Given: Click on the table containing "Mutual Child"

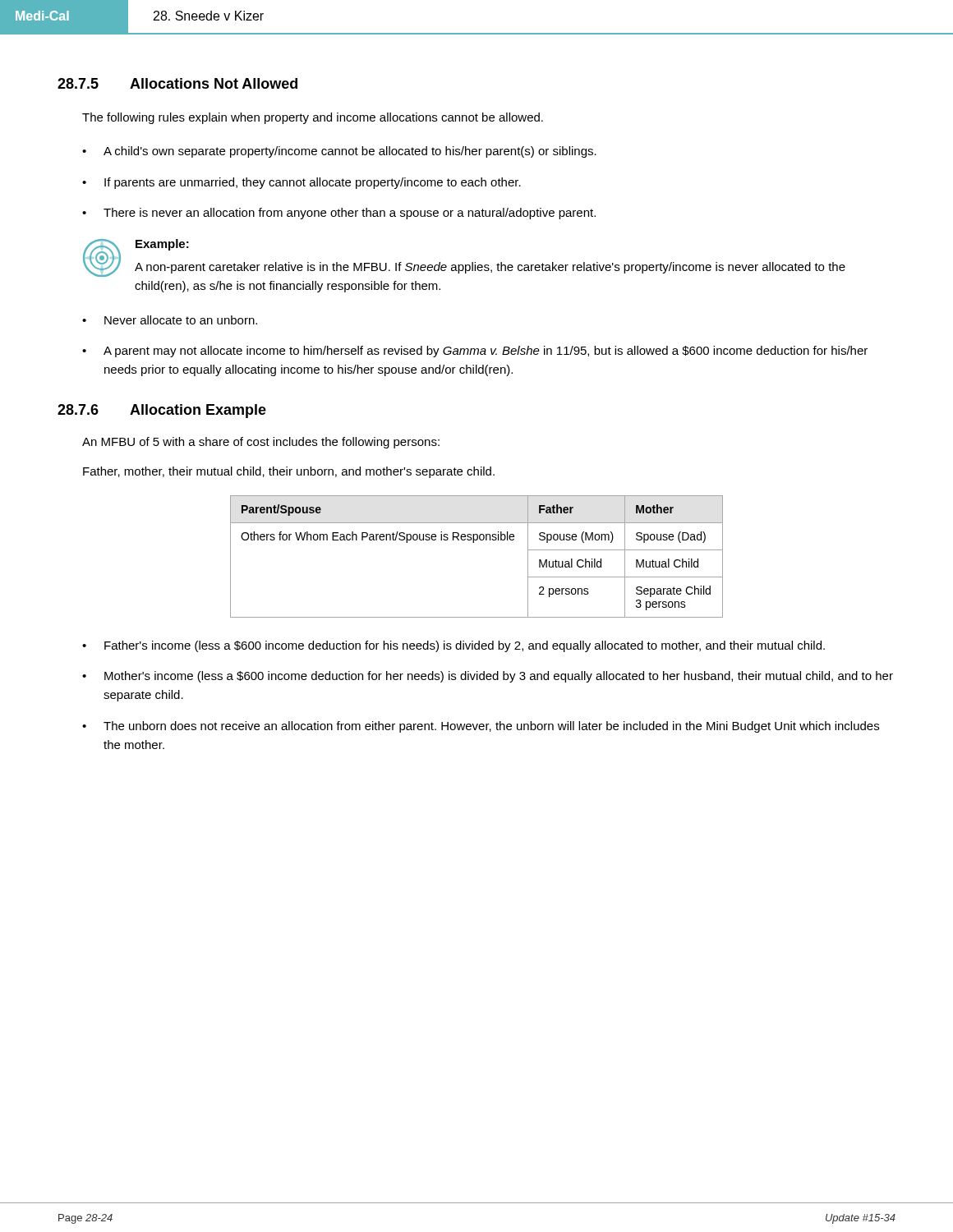Looking at the screenshot, I should (x=476, y=556).
